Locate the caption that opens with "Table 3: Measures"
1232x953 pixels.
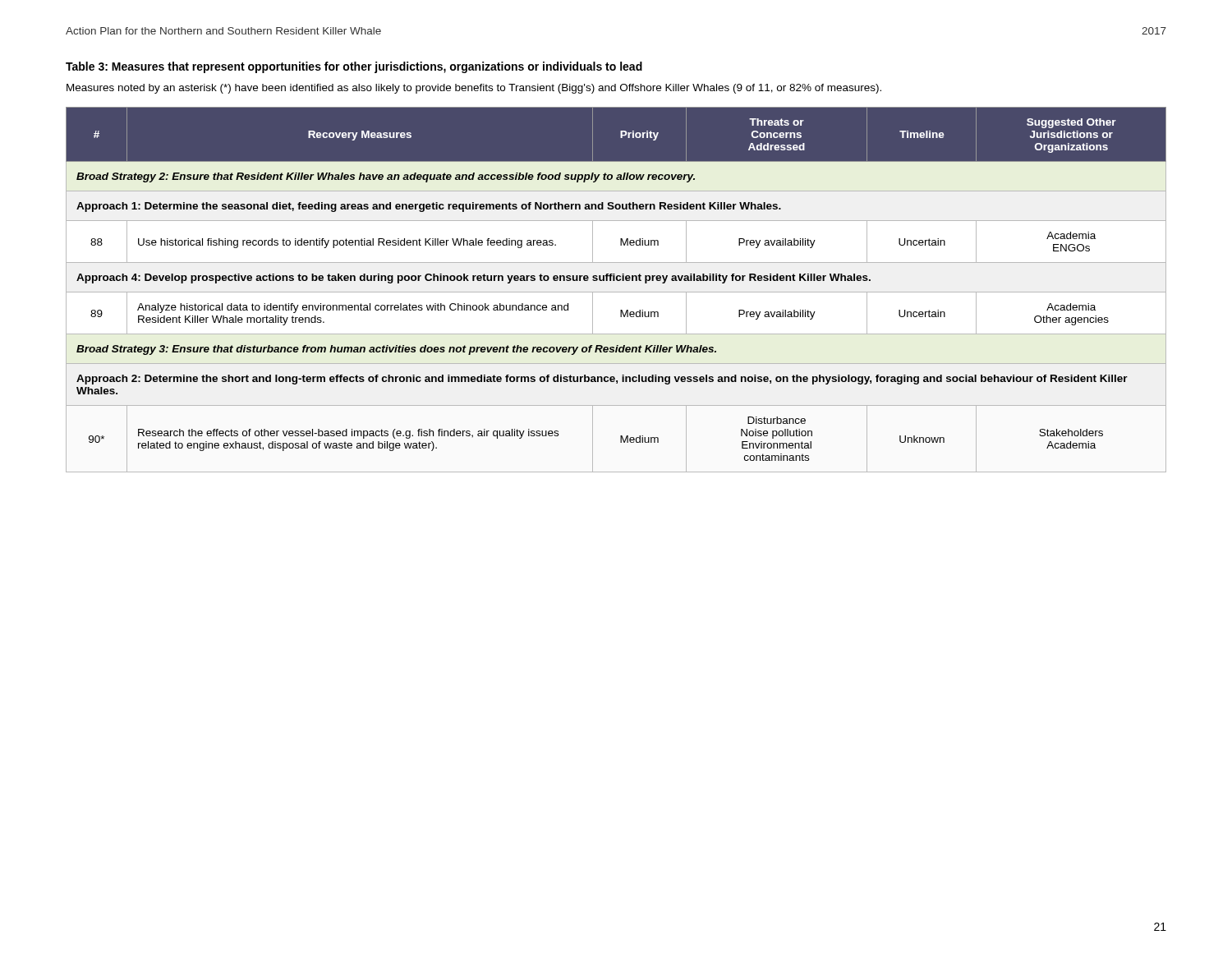tap(354, 67)
